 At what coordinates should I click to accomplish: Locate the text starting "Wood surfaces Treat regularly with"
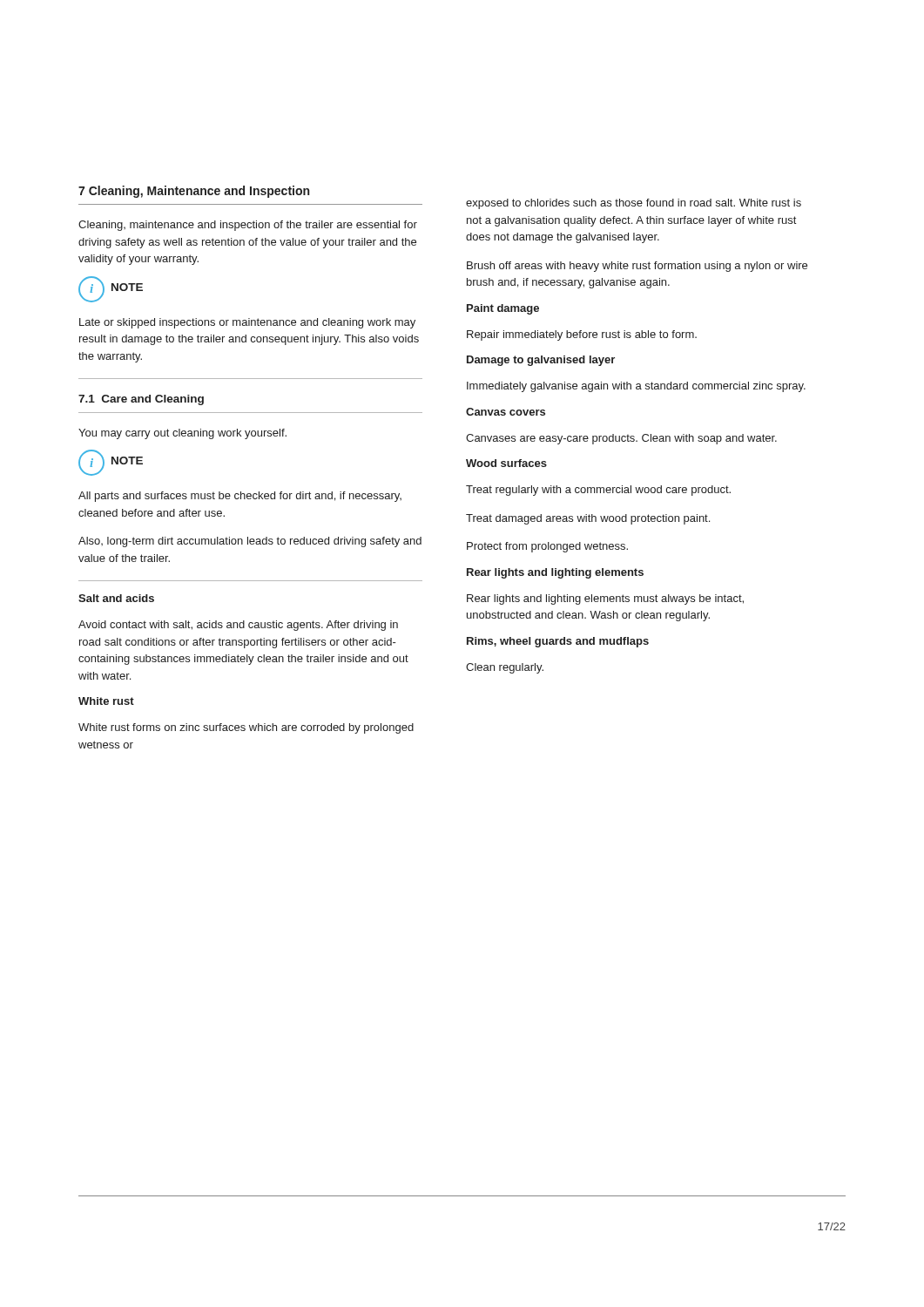pyautogui.click(x=638, y=506)
